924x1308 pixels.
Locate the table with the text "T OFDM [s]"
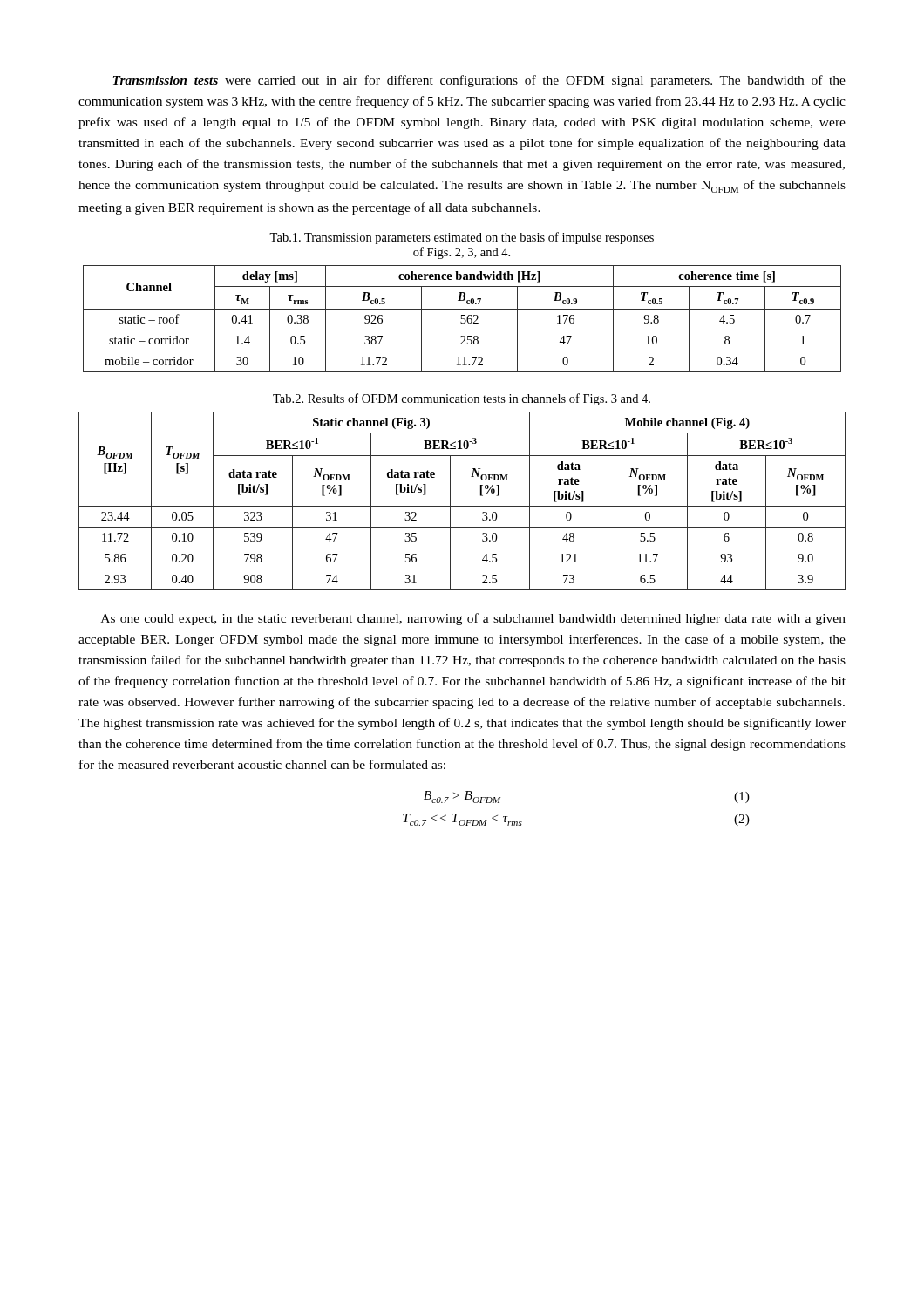click(462, 501)
